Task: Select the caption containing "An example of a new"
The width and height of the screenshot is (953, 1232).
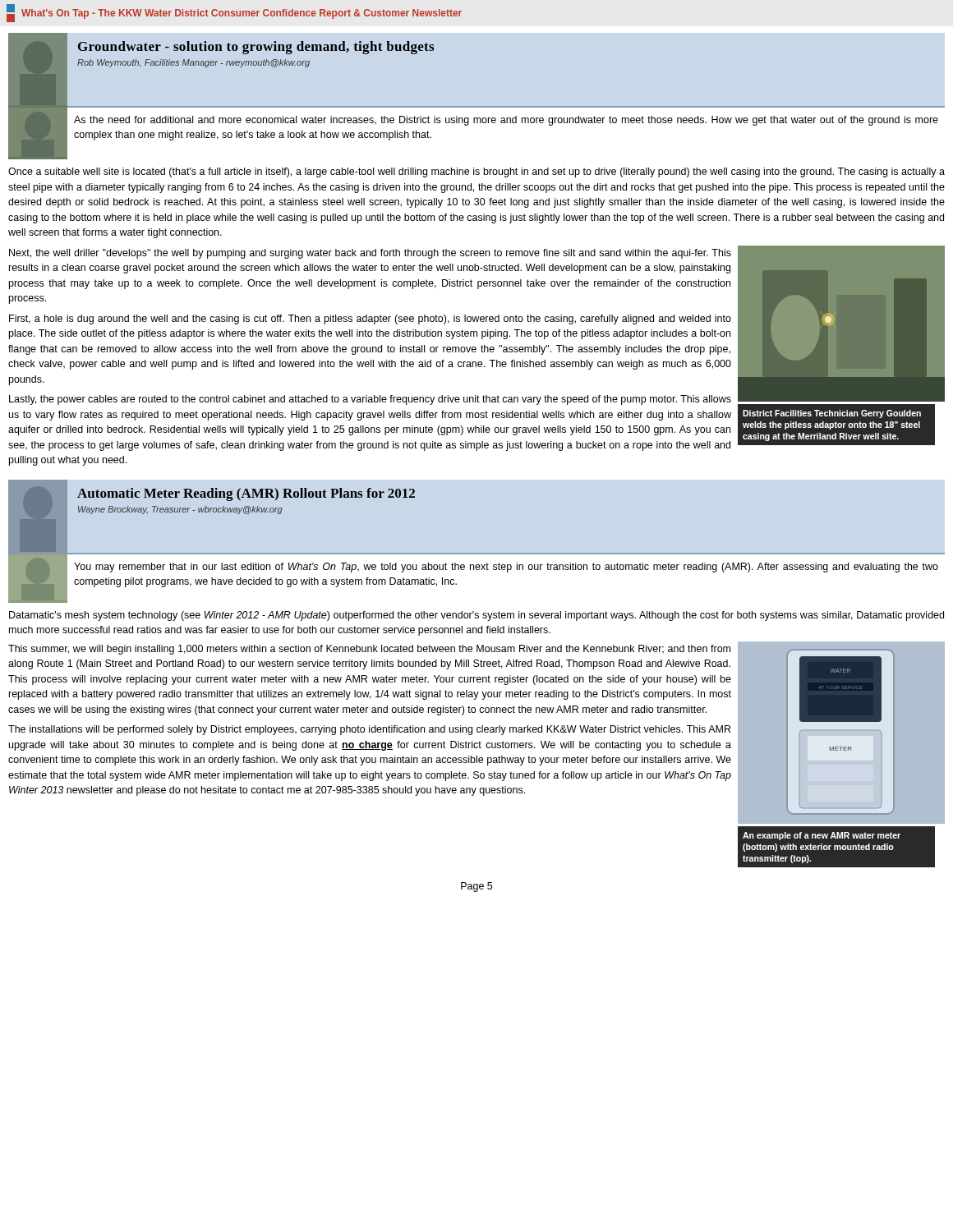Action: click(x=822, y=847)
